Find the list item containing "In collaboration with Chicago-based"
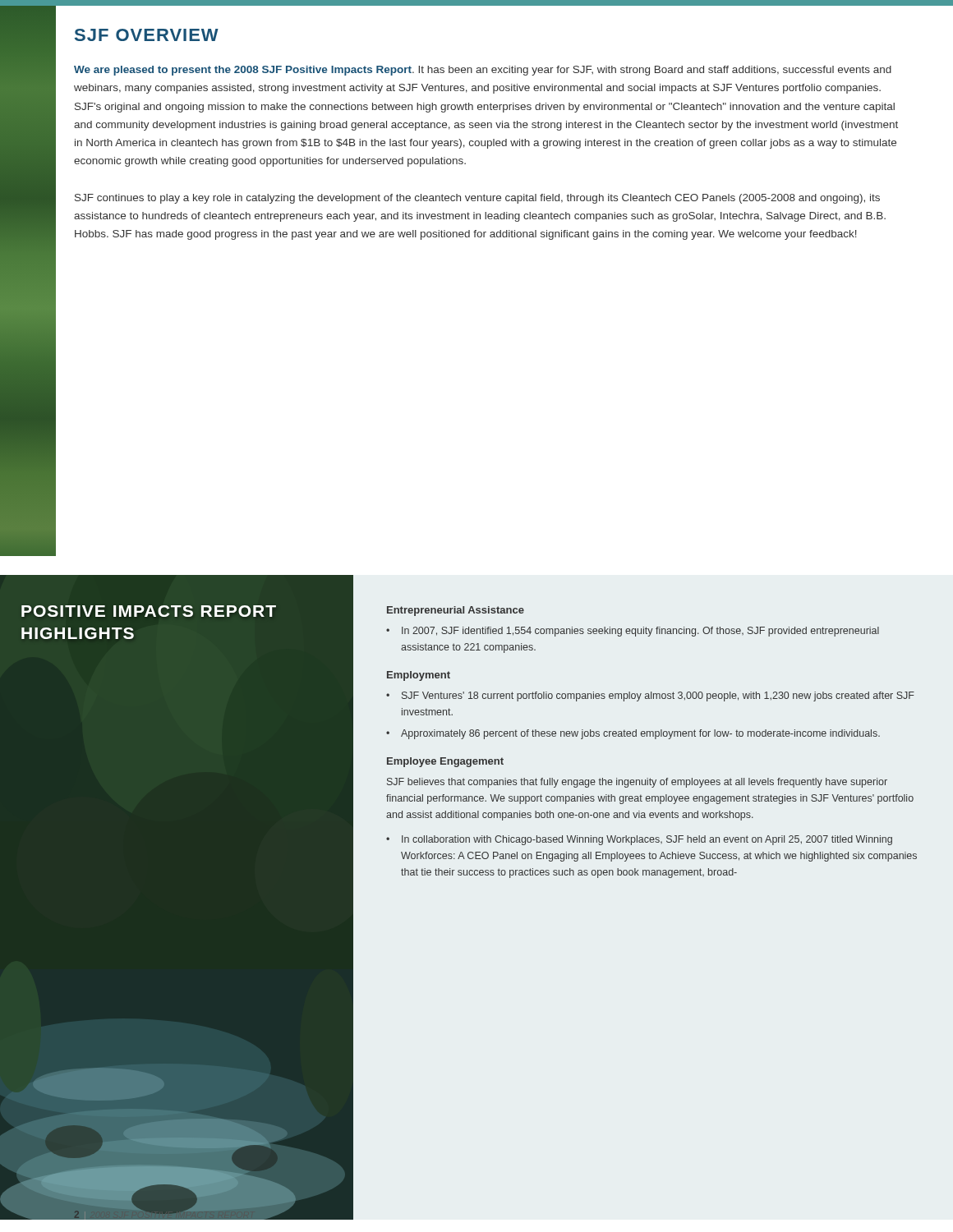The height and width of the screenshot is (1232, 953). pyautogui.click(x=659, y=856)
